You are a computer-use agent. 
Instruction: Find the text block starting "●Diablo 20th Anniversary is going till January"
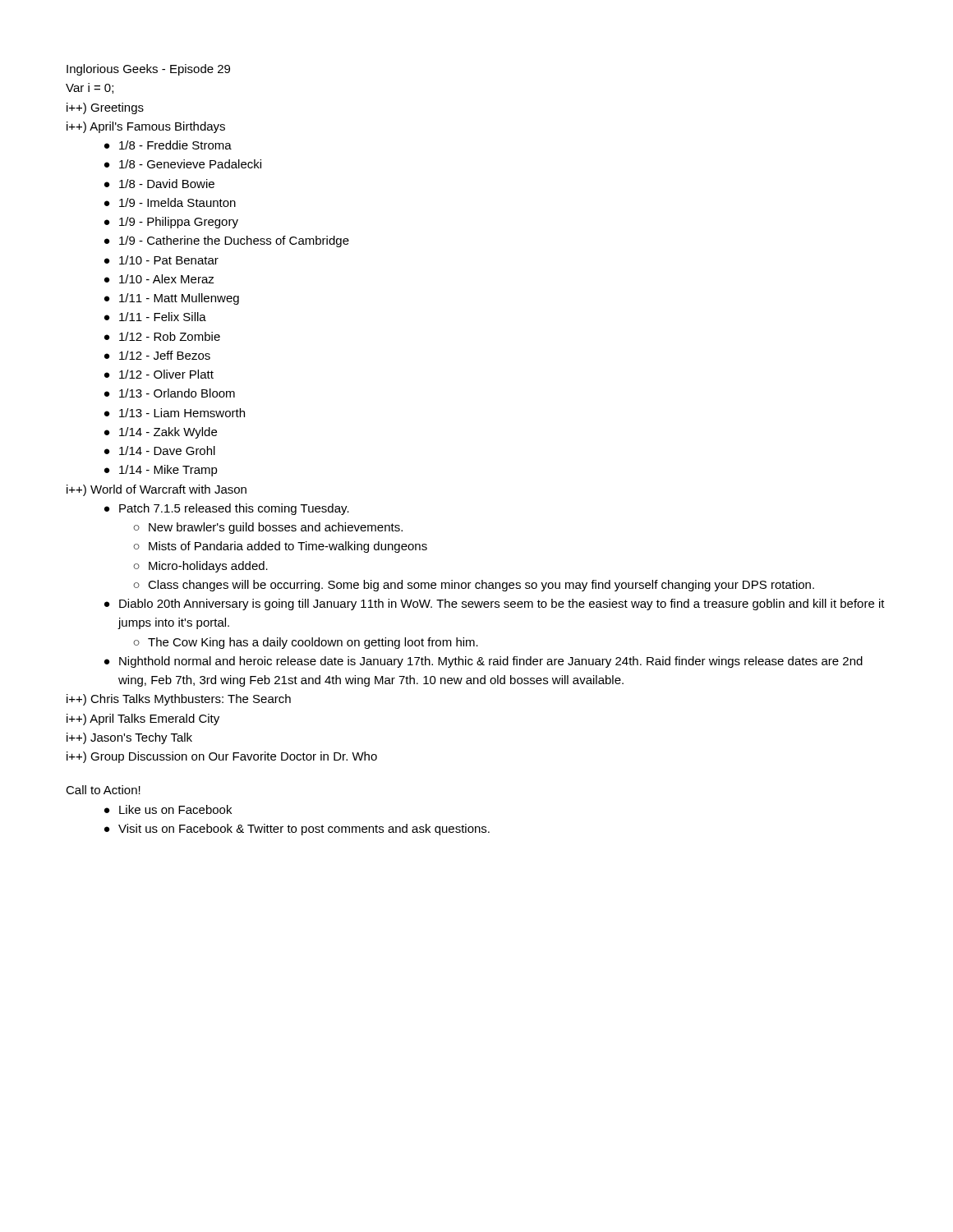pyautogui.click(x=491, y=613)
